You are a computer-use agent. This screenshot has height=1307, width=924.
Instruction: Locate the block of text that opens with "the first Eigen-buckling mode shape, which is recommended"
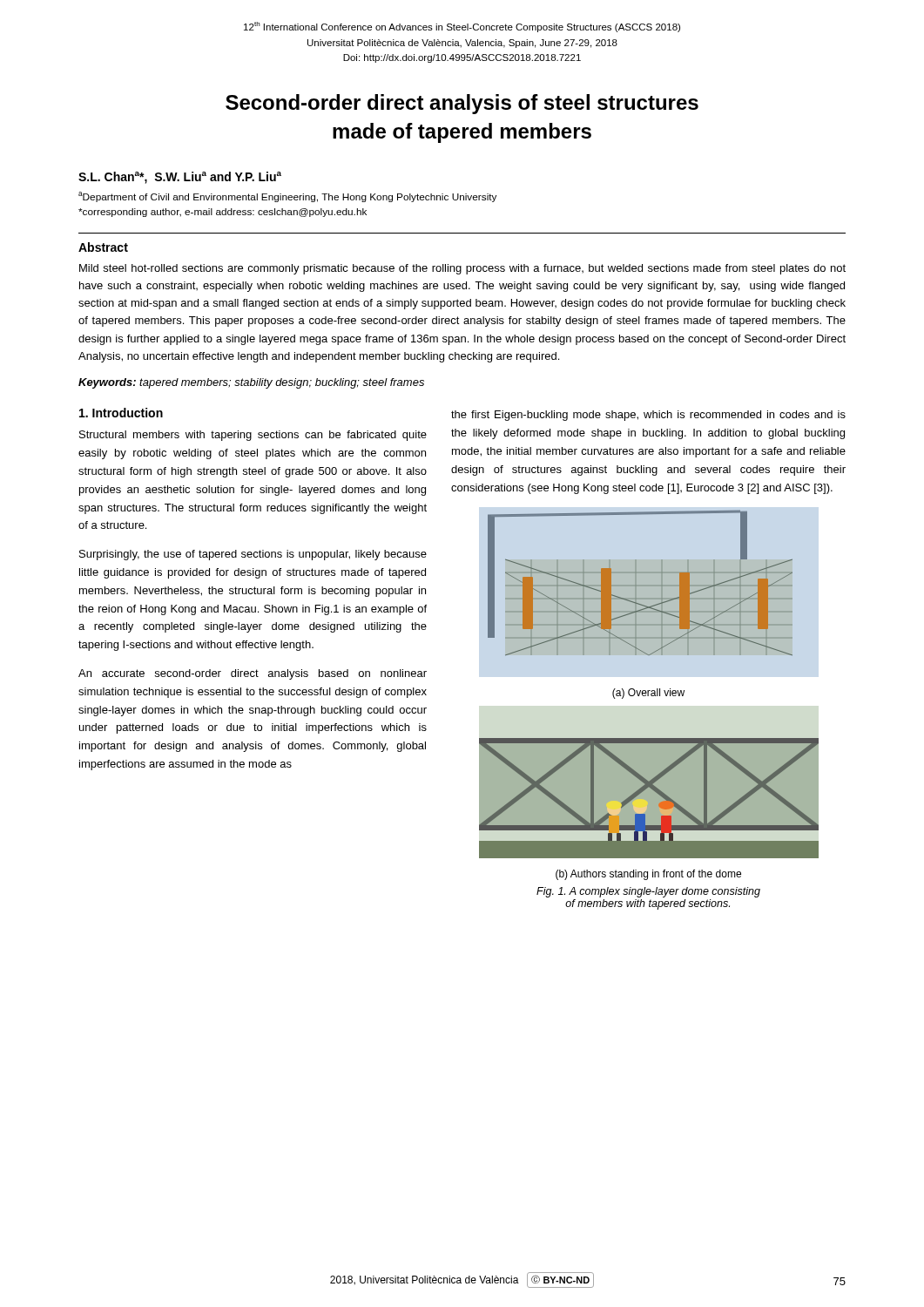[648, 451]
